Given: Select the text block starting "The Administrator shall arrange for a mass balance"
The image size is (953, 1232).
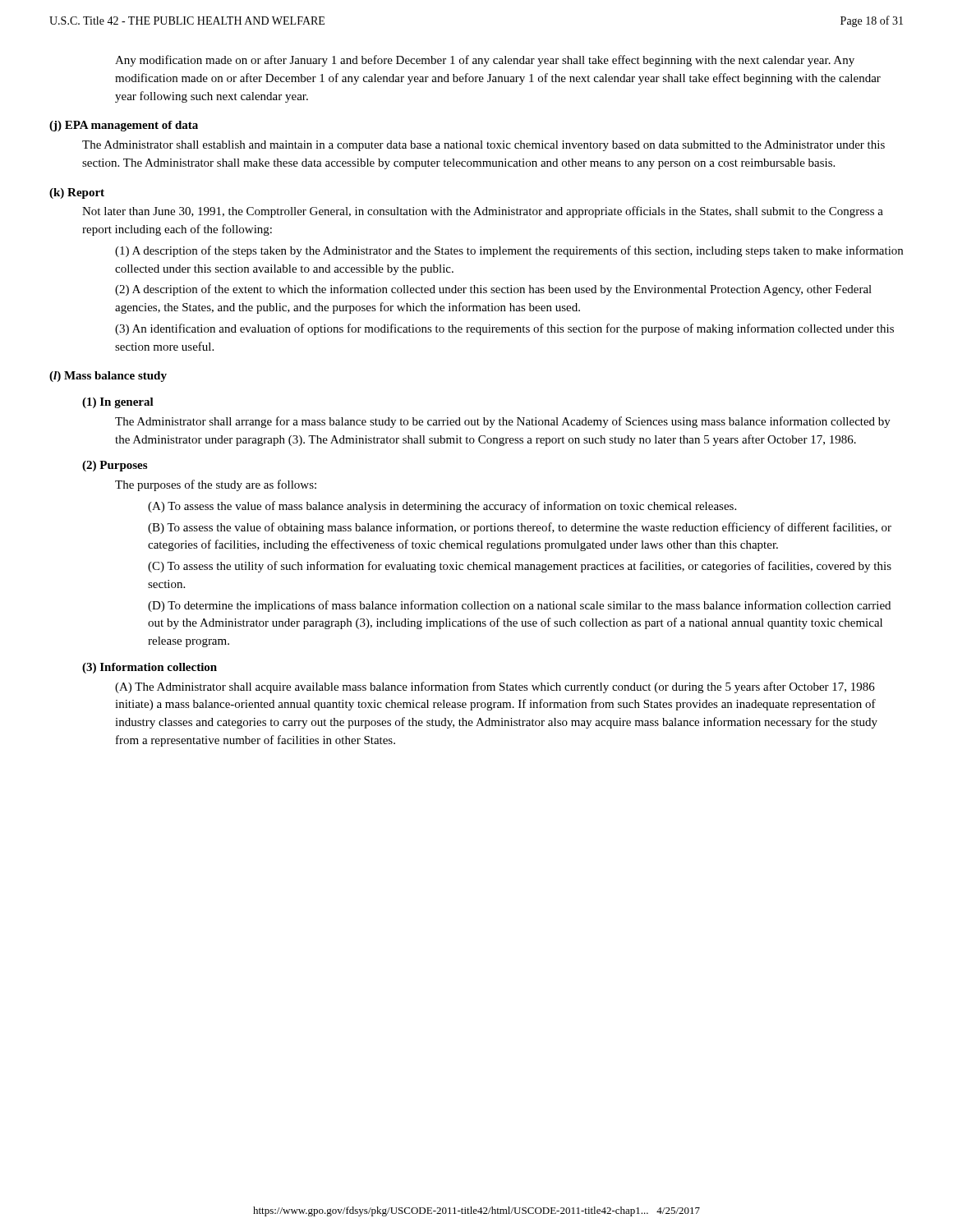Looking at the screenshot, I should pyautogui.click(x=509, y=431).
